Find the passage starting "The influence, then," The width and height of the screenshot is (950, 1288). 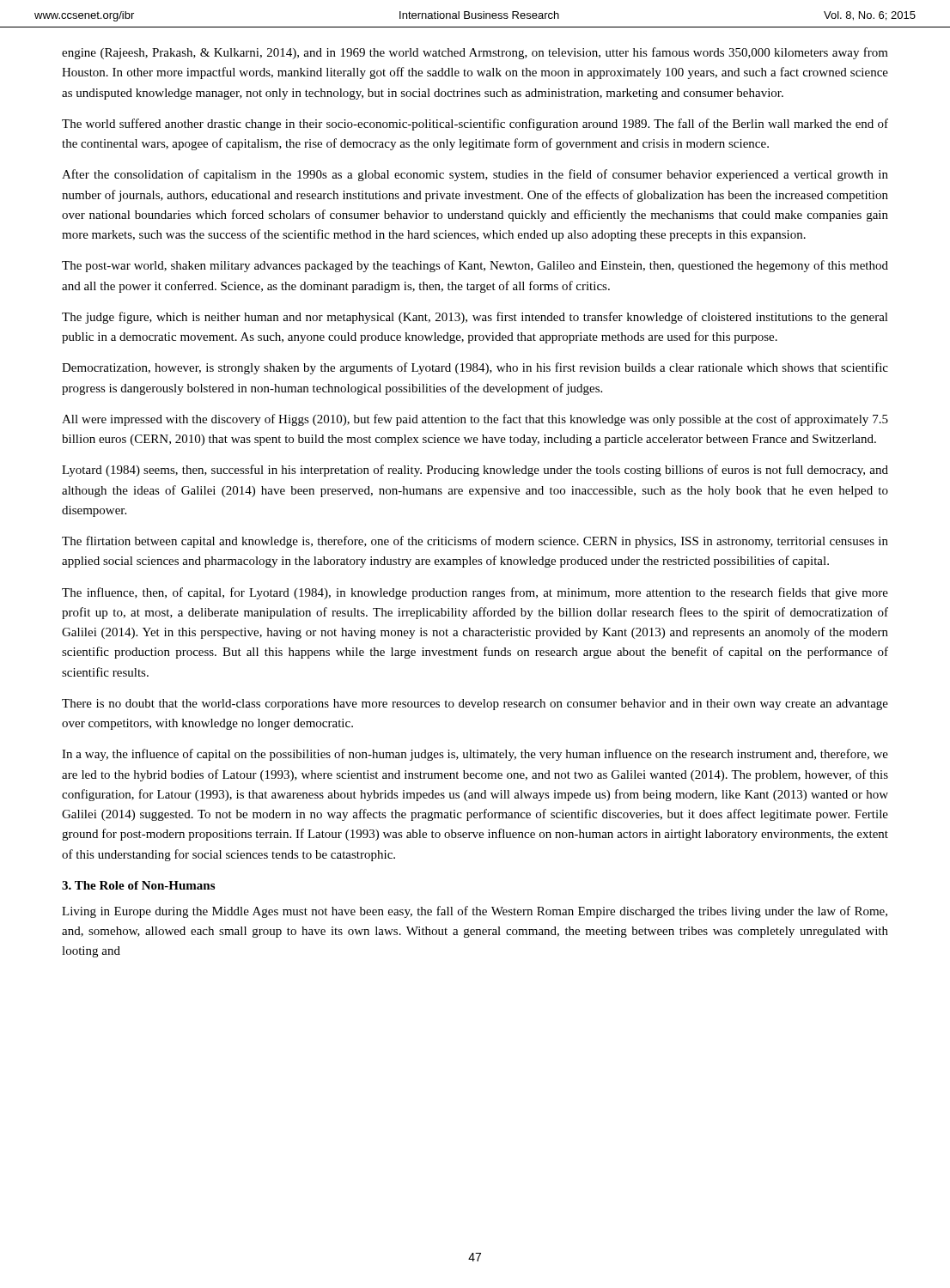(475, 632)
